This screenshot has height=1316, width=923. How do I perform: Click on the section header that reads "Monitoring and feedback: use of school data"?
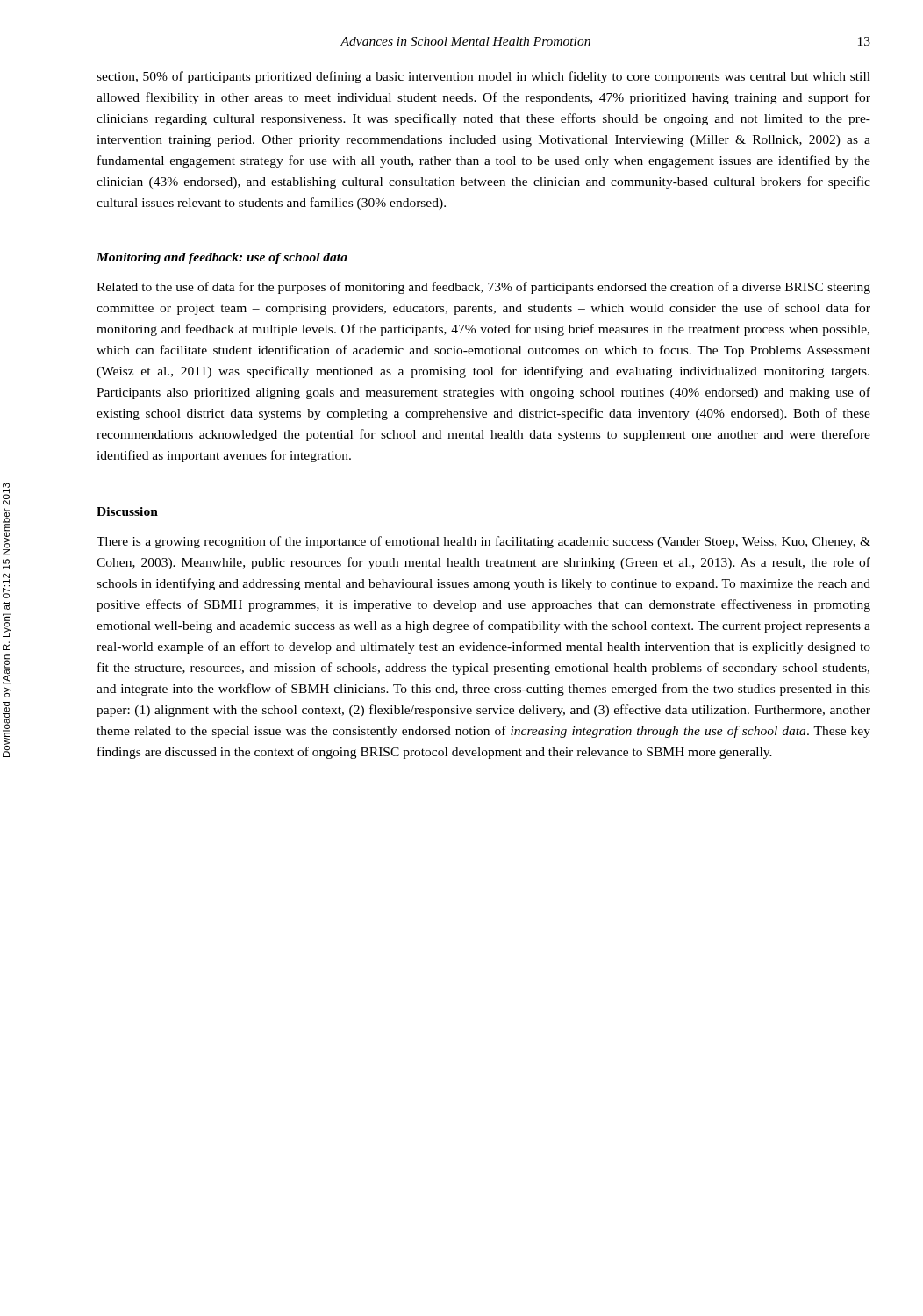pyautogui.click(x=222, y=258)
